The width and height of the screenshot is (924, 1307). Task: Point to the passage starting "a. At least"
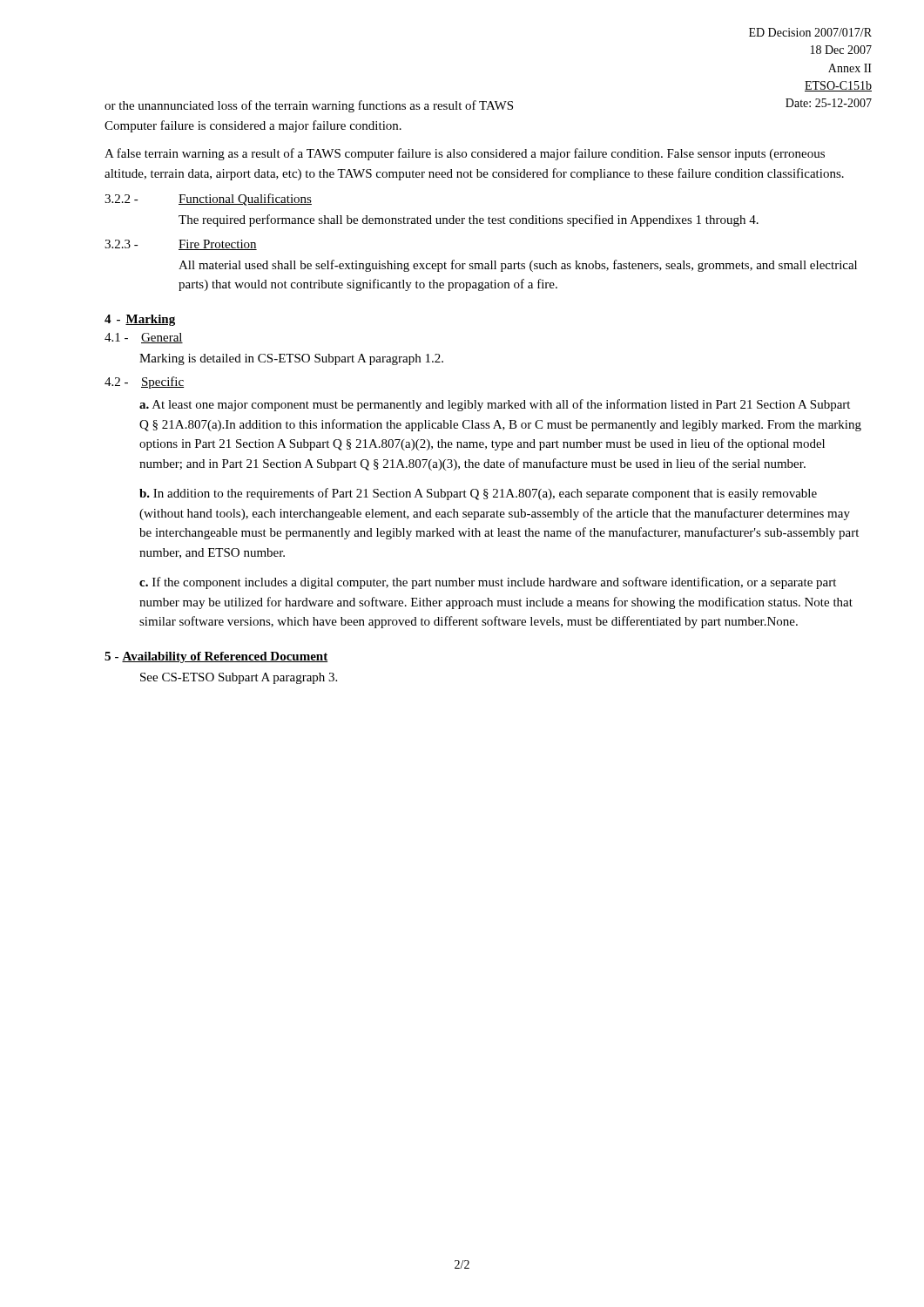(x=500, y=434)
